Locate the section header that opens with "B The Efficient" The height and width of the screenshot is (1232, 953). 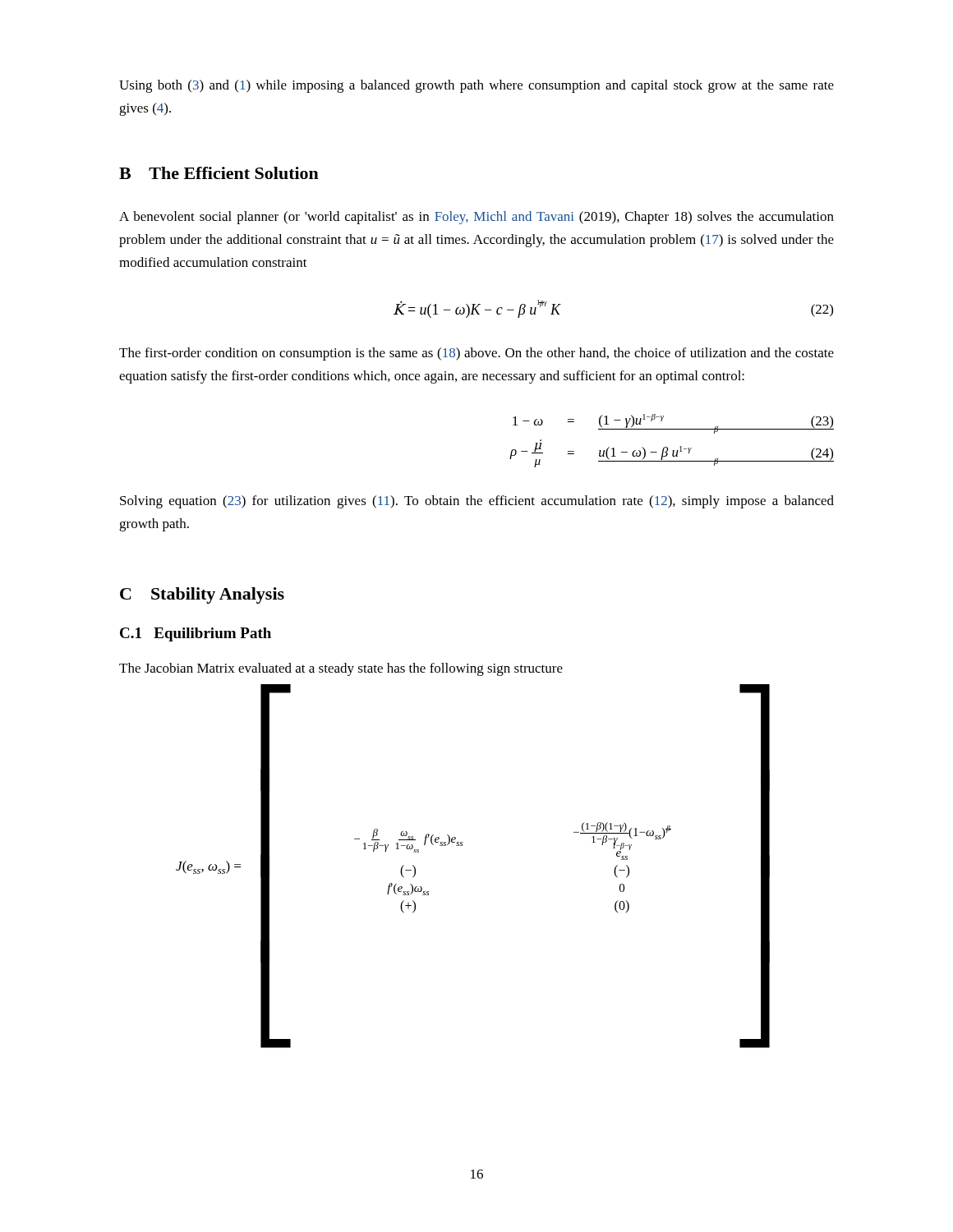(219, 173)
